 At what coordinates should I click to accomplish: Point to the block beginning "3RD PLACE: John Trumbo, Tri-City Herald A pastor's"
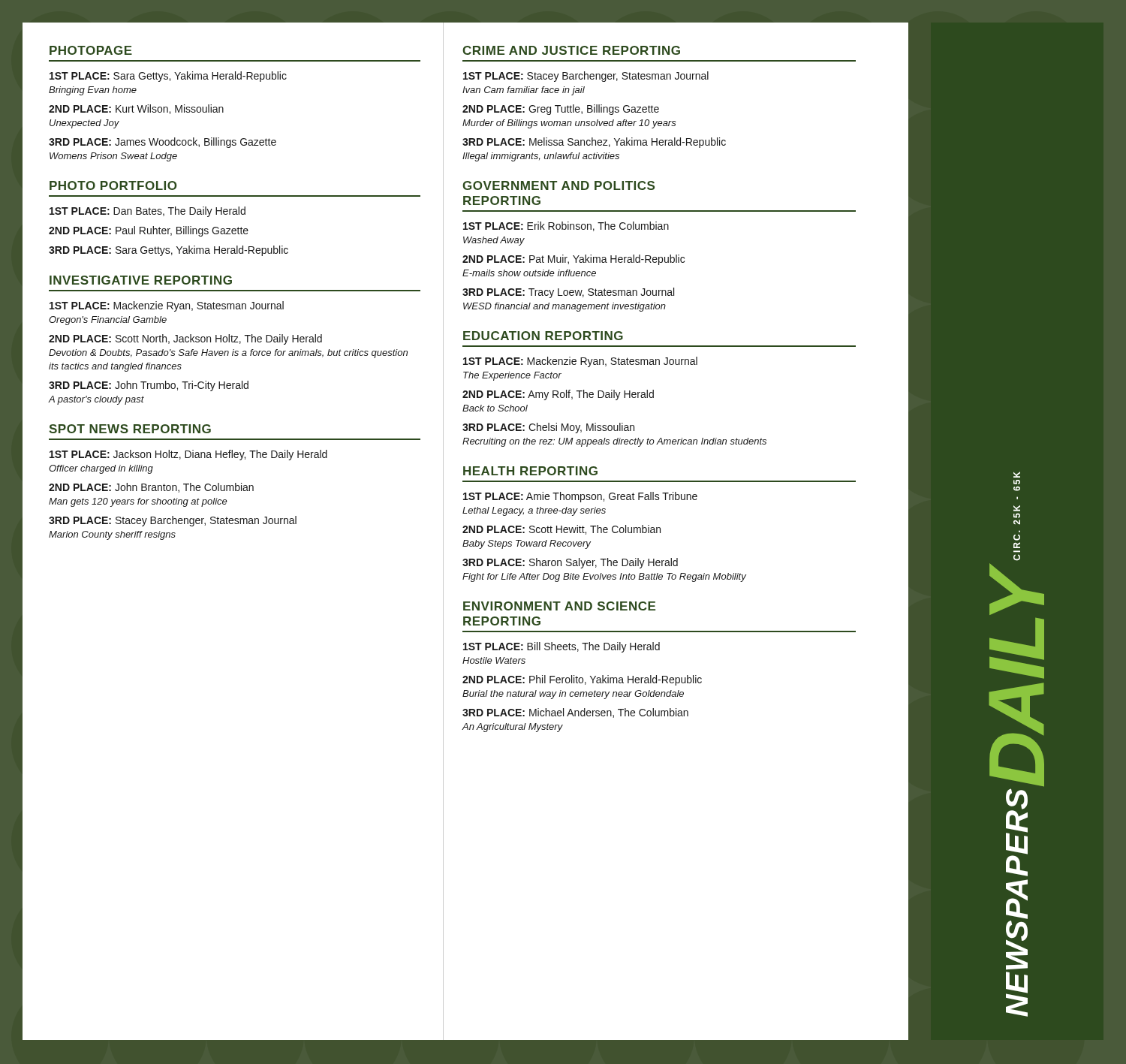(149, 392)
